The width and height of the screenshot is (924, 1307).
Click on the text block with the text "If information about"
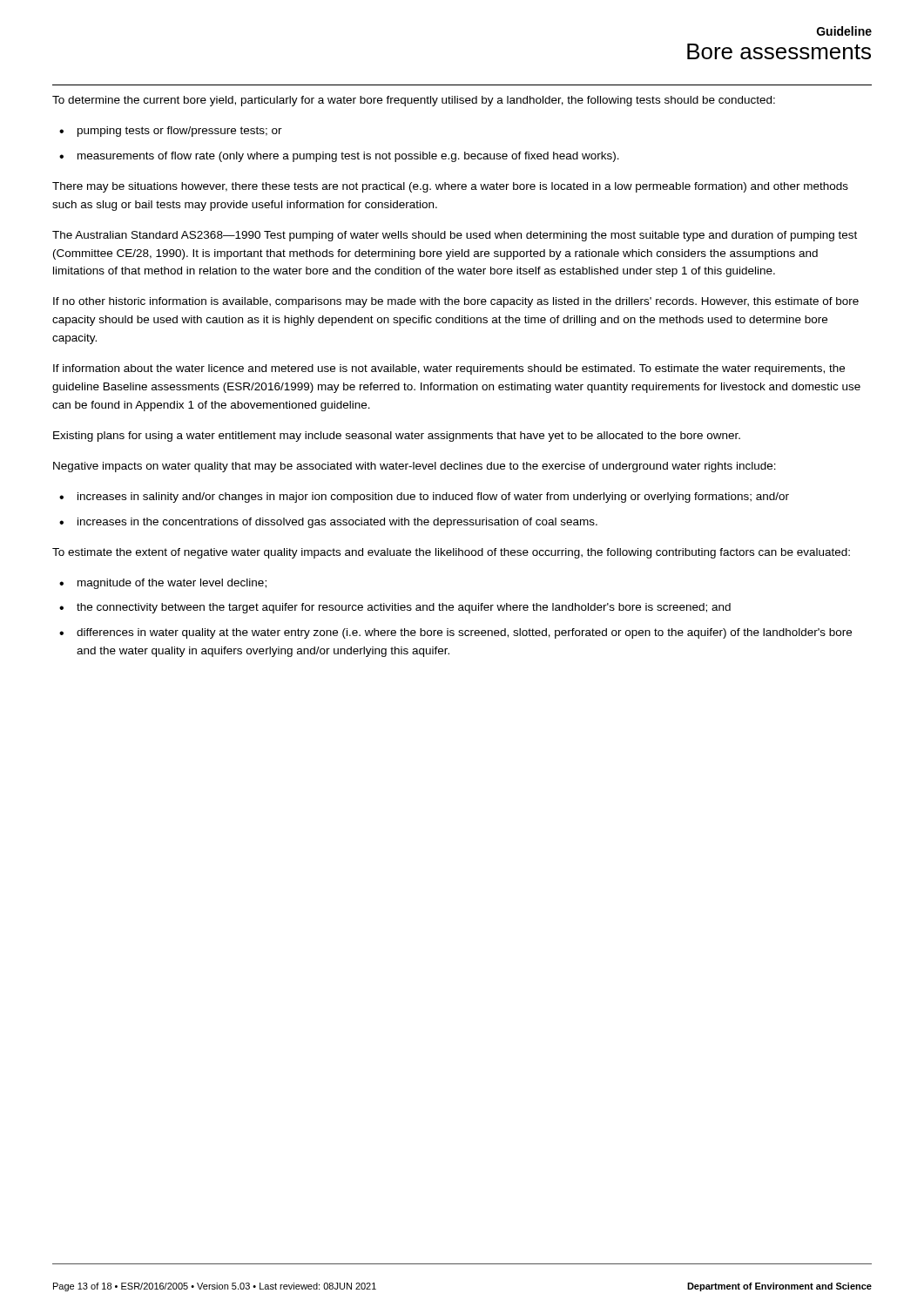(x=456, y=387)
